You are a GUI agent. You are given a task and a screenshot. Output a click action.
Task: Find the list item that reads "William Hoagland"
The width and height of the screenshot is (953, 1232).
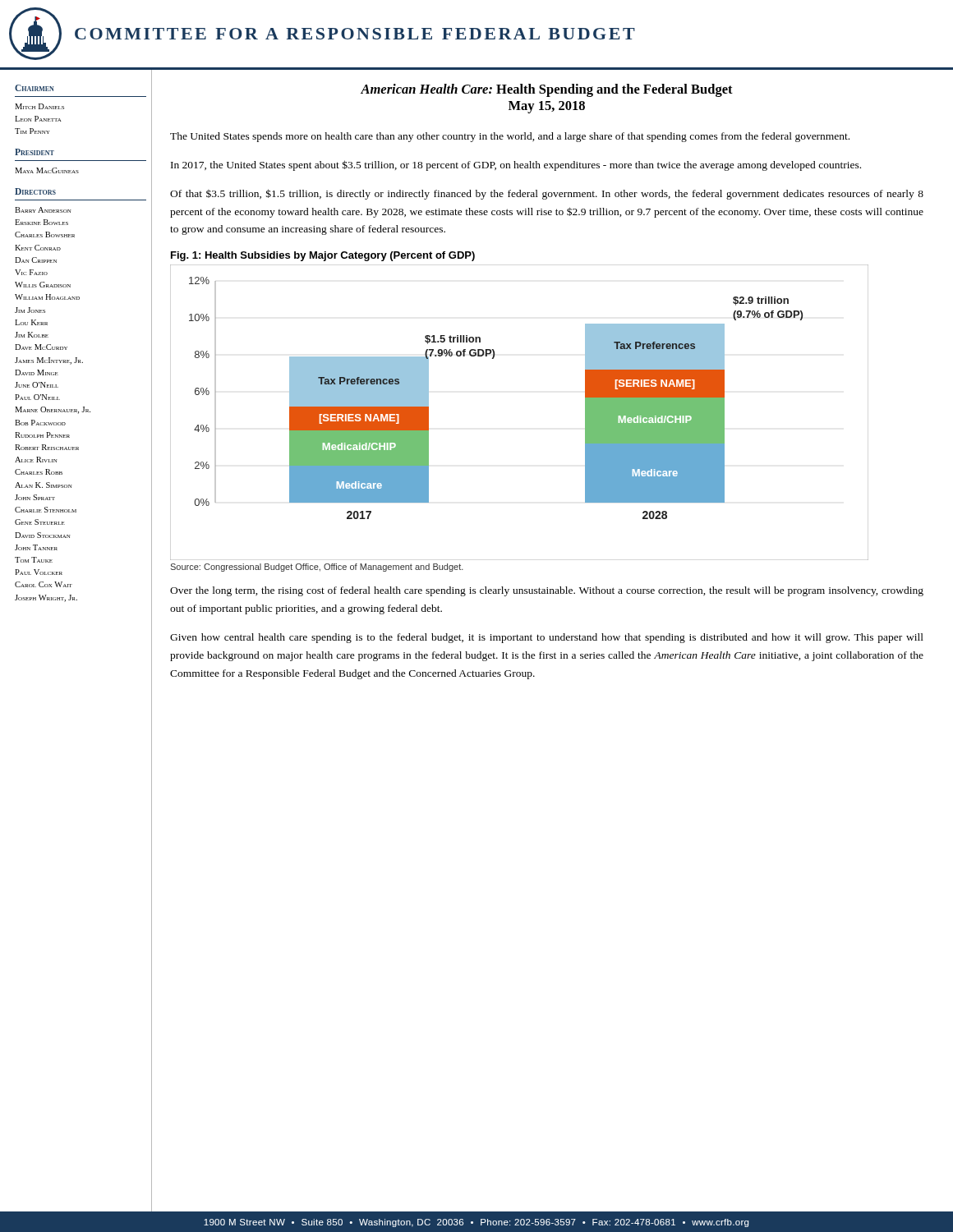pyautogui.click(x=47, y=297)
